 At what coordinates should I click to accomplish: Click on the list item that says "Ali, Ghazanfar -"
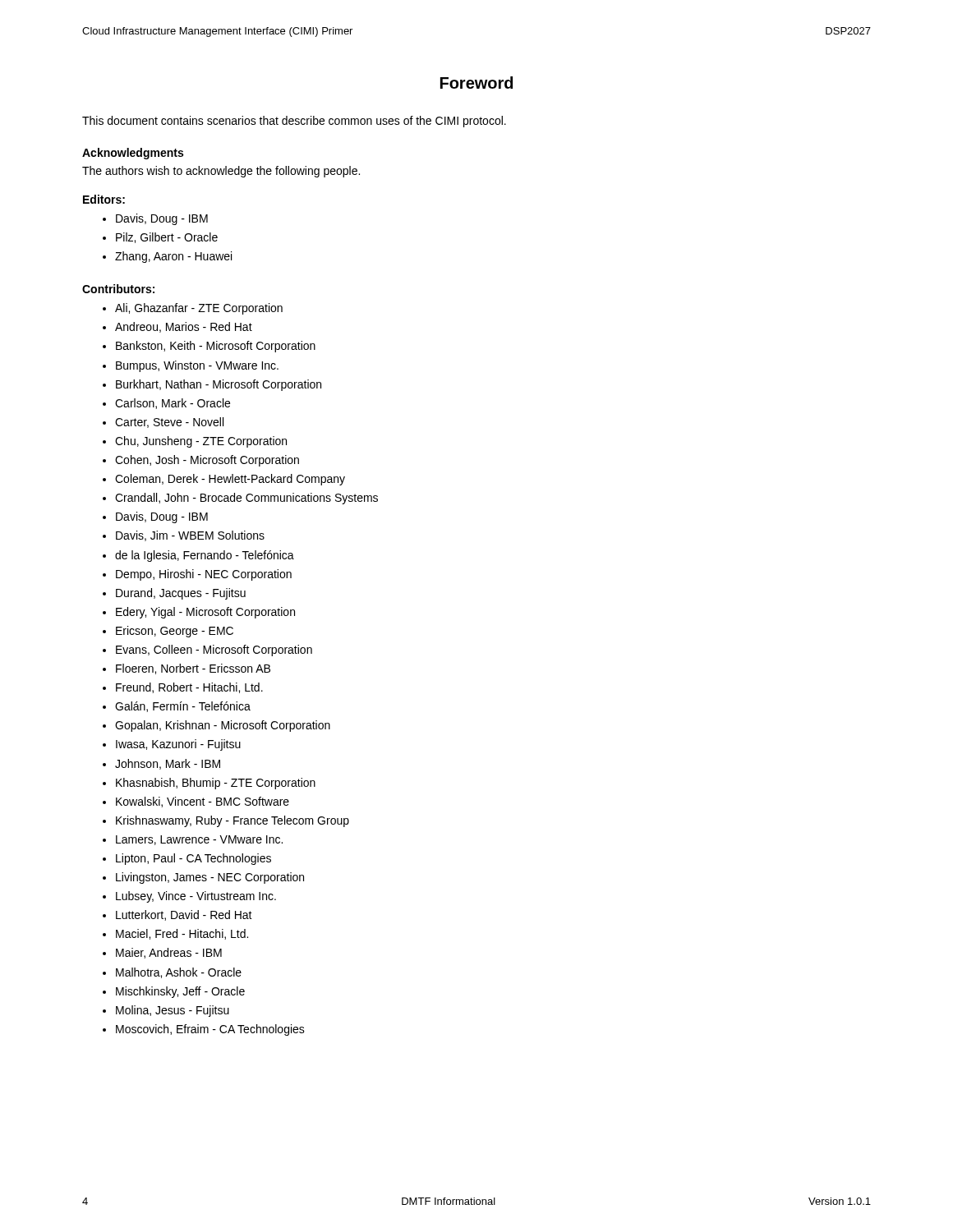coord(199,308)
